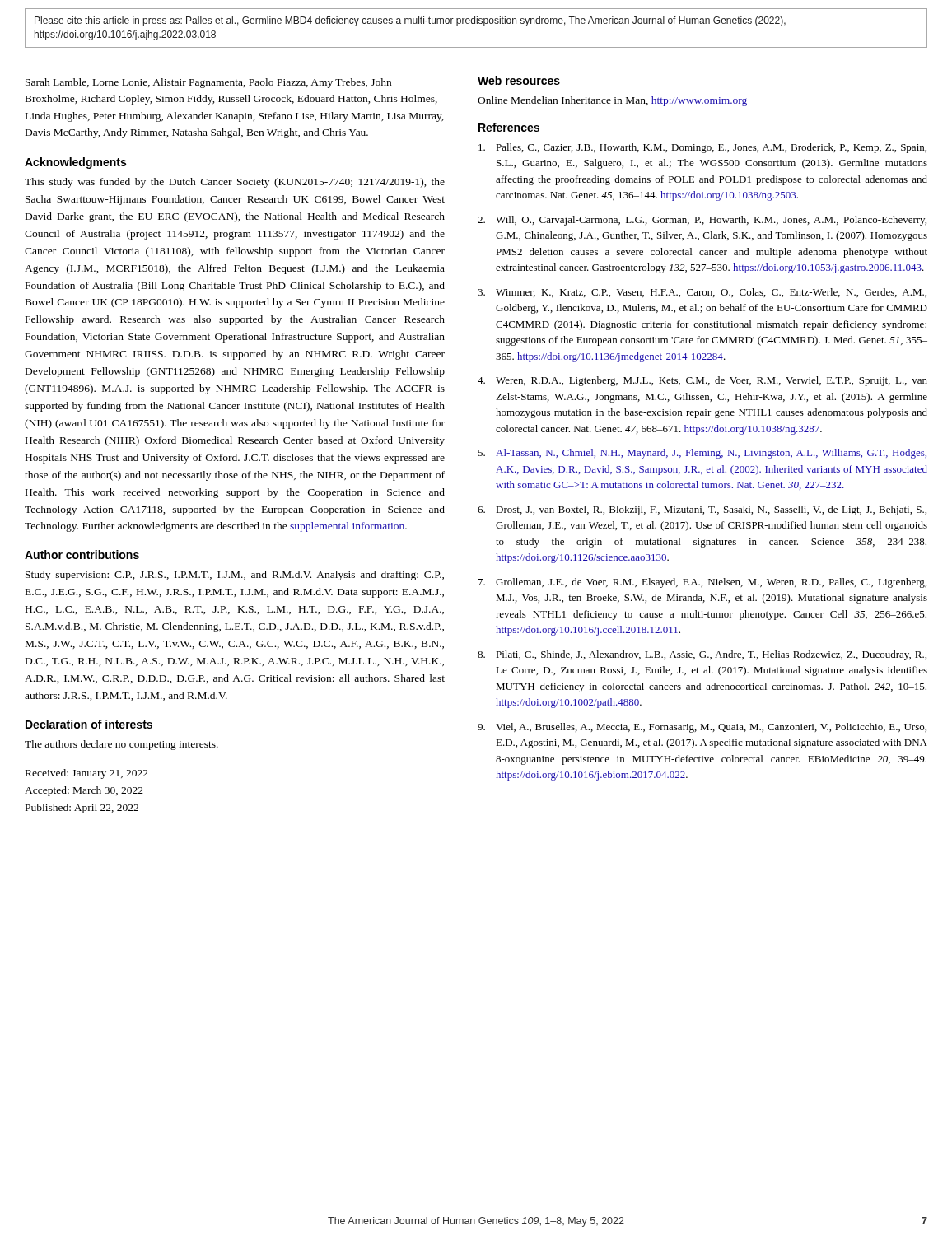This screenshot has height=1235, width=952.
Task: Navigate to the text block starting "Received: January 21, 2022 Accepted: March 30,"
Action: (x=86, y=790)
